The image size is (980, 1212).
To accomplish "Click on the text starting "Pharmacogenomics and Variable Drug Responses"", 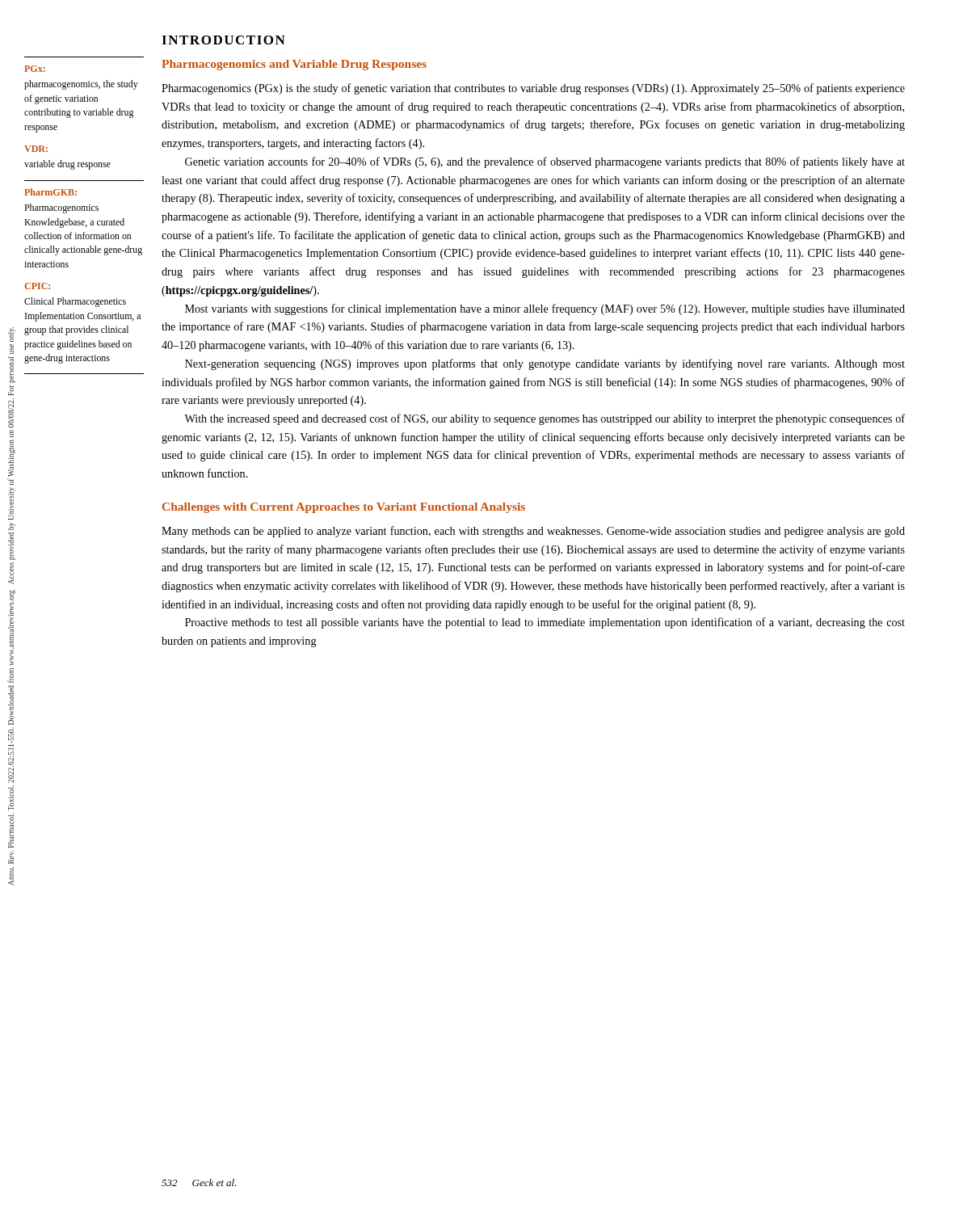I will (294, 63).
